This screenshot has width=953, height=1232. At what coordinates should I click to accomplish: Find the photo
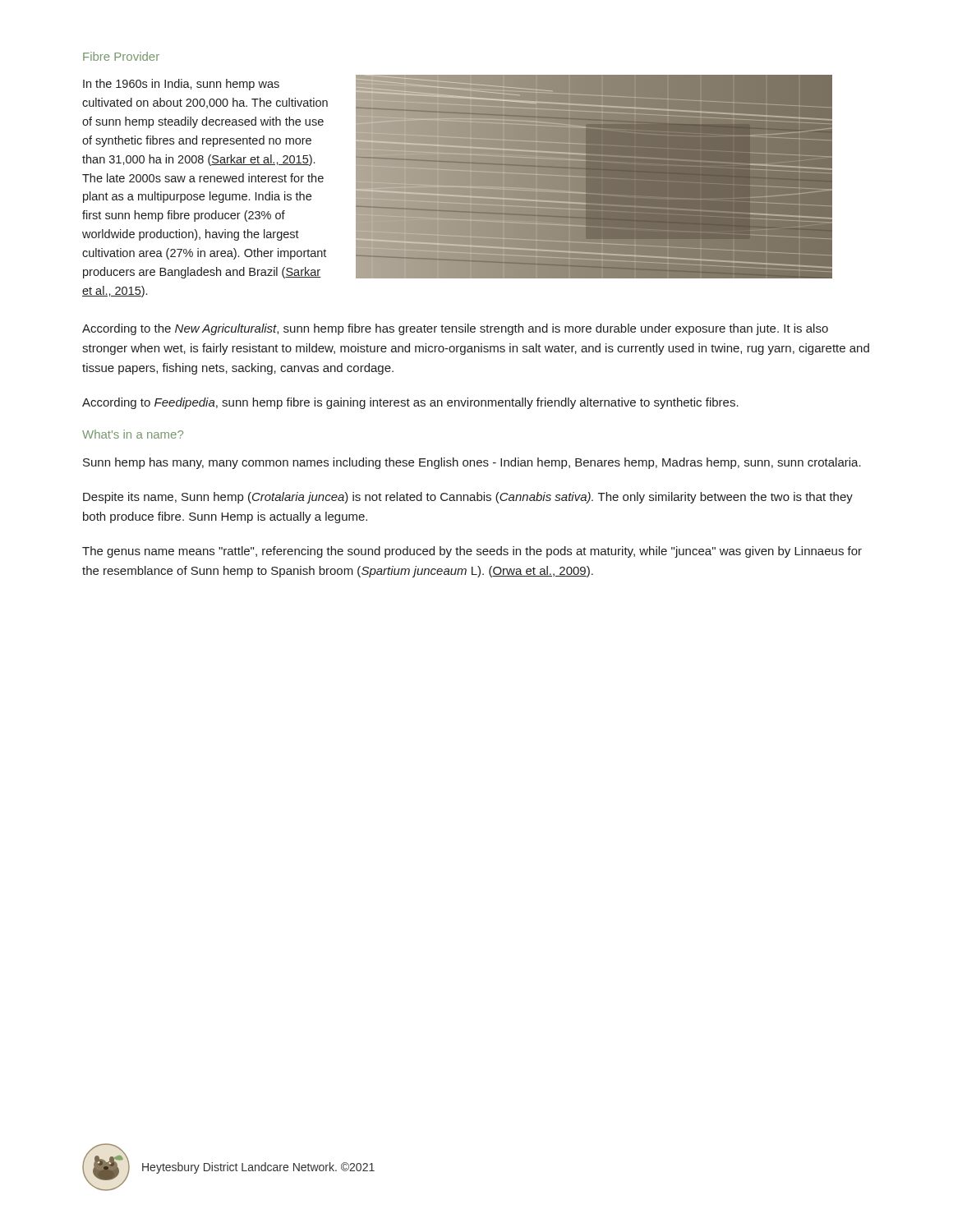(x=613, y=177)
